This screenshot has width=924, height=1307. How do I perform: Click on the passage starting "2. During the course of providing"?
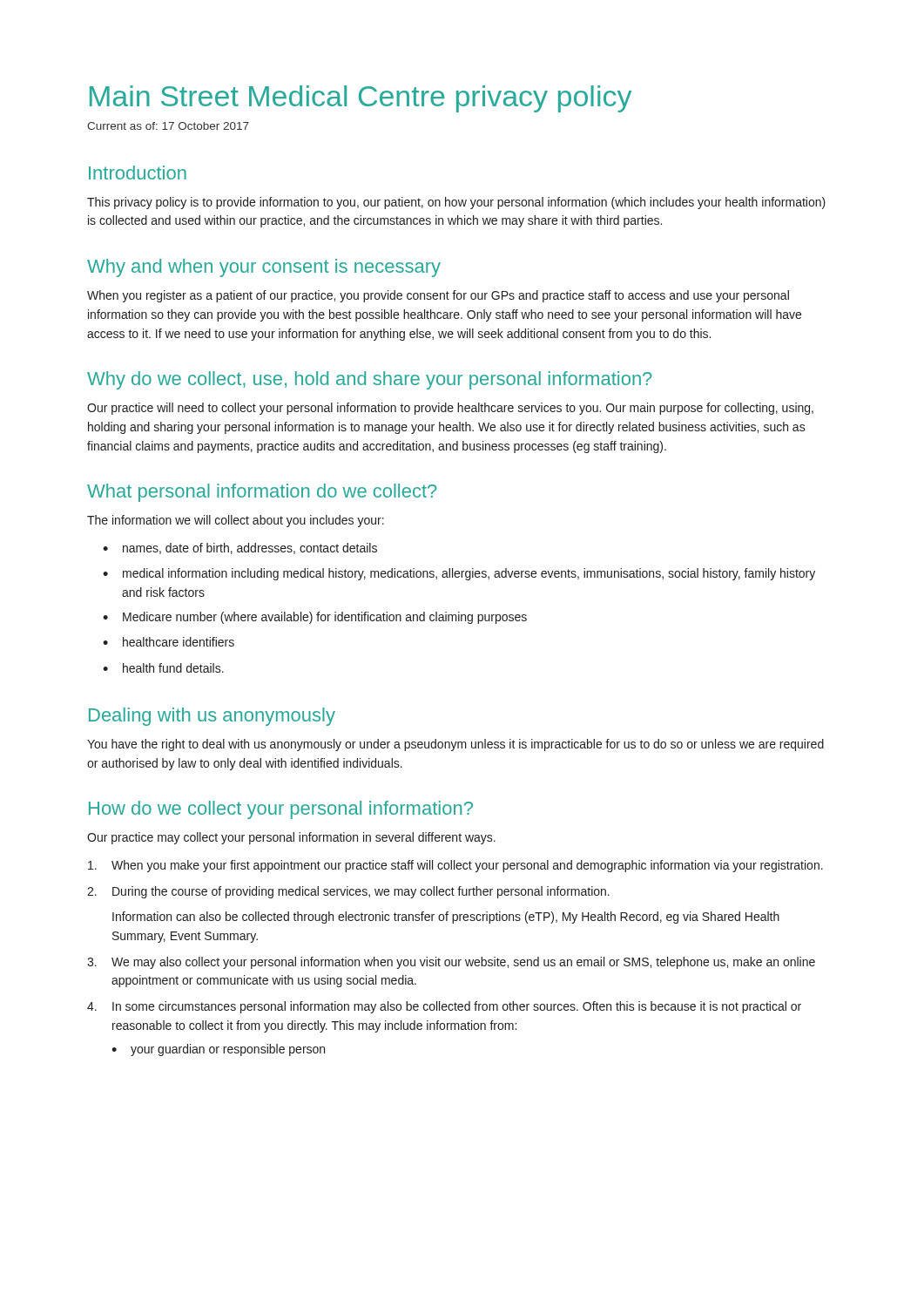point(462,892)
